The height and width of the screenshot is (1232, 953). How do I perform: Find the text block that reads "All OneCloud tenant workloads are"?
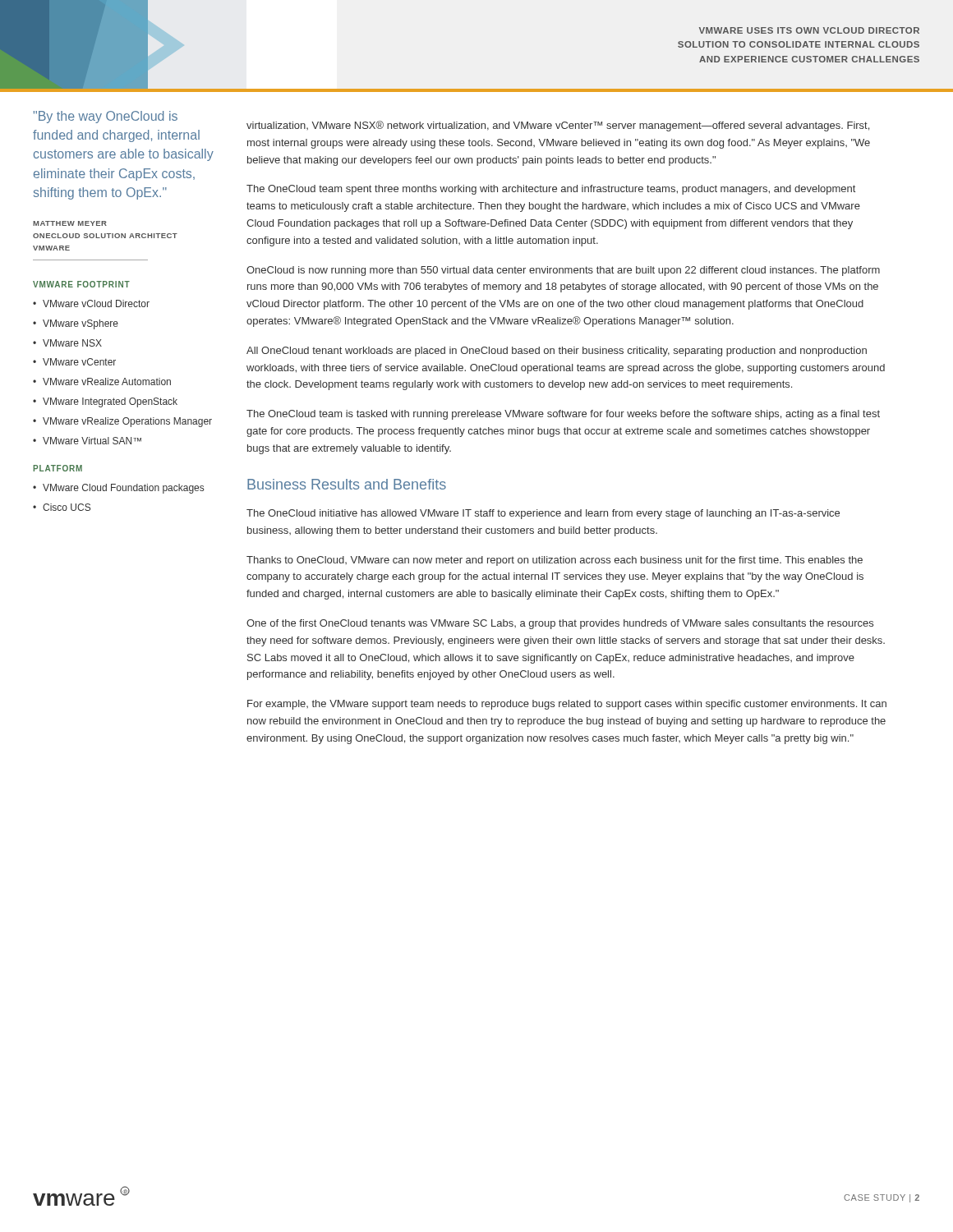[x=566, y=367]
